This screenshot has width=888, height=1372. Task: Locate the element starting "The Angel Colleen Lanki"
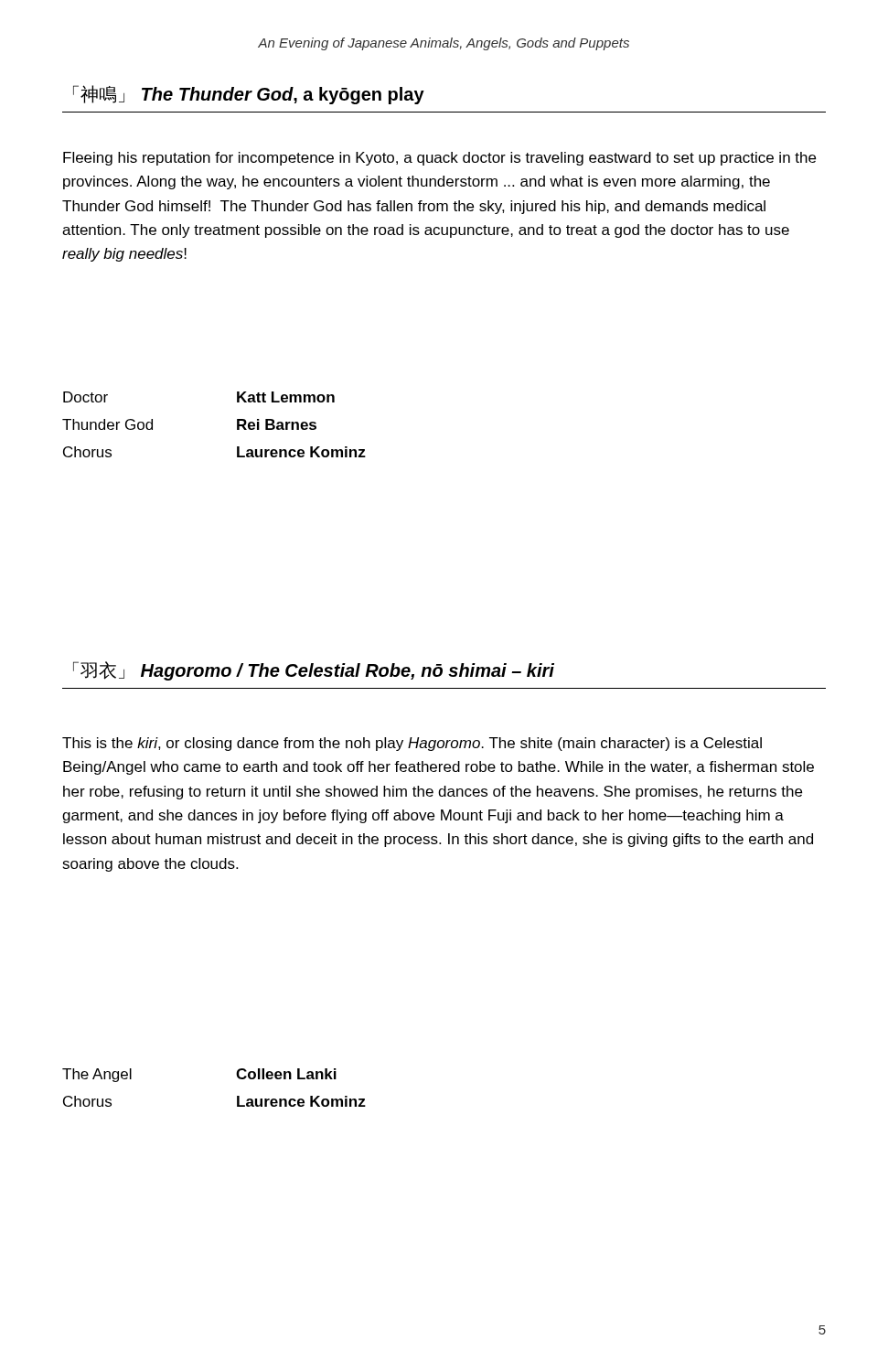(x=97, y=1075)
